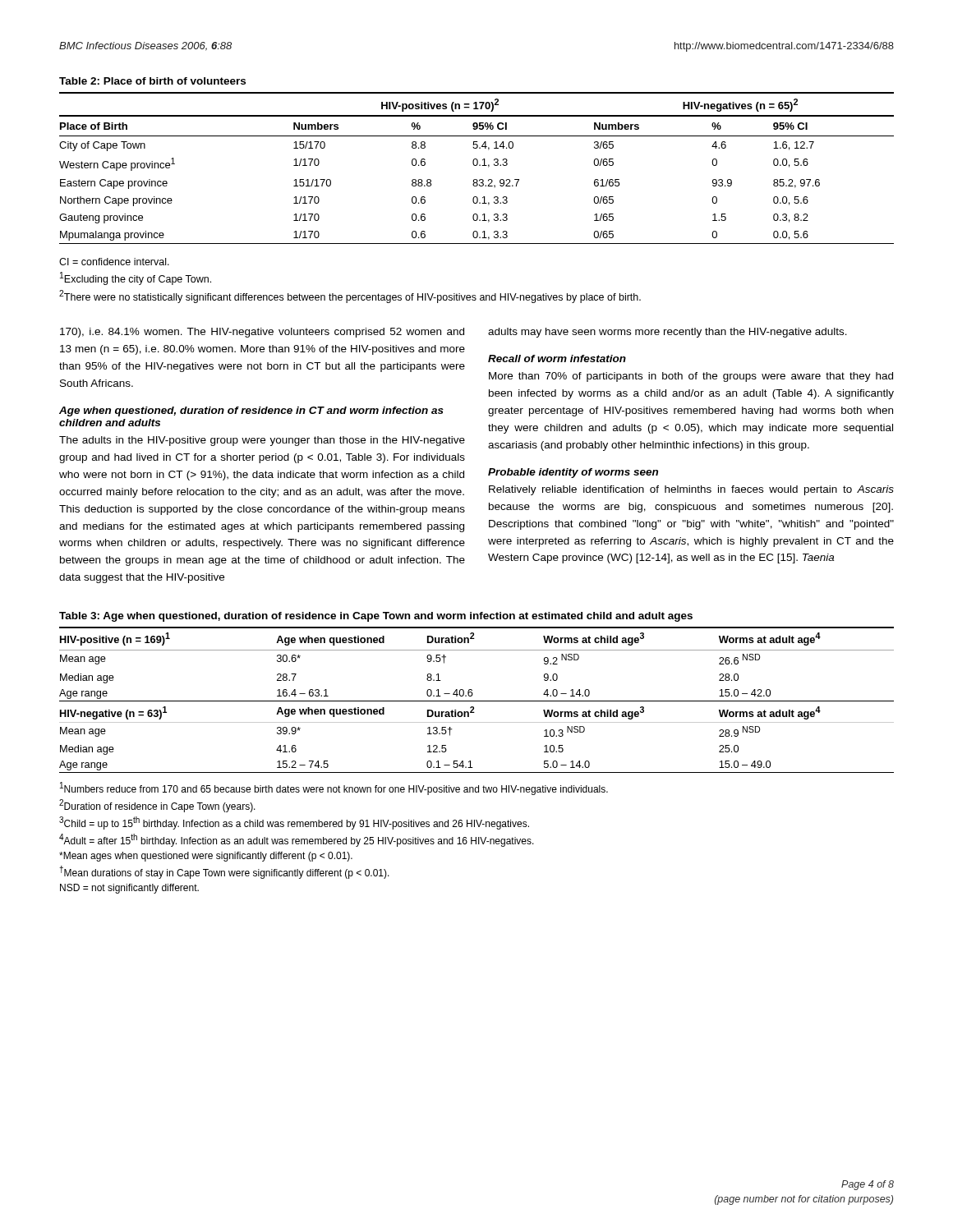Select the passage starting "More than 70% of participants in both of"
The image size is (953, 1232).
click(691, 410)
